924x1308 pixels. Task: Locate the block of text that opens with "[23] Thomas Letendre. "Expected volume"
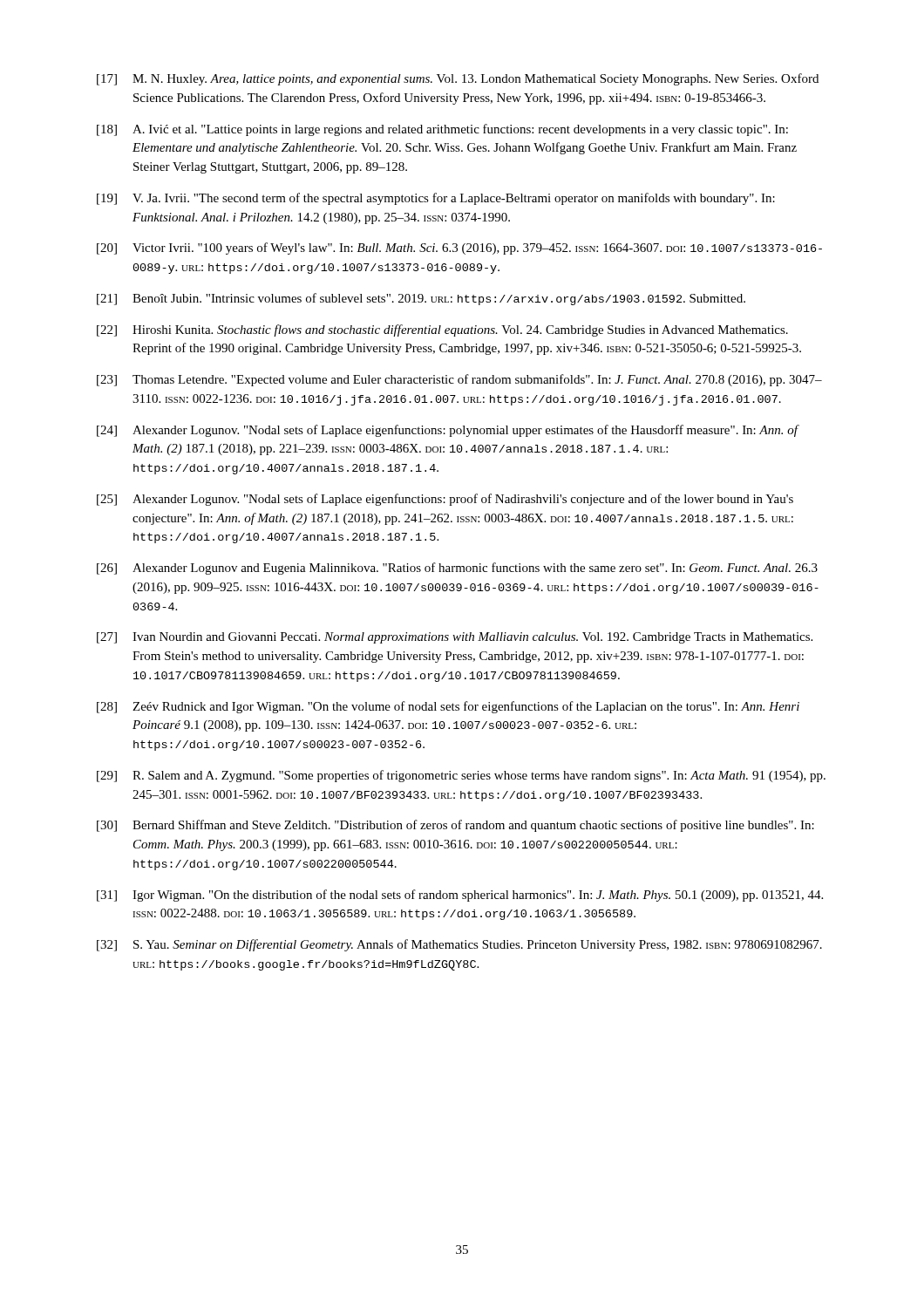[x=462, y=390]
